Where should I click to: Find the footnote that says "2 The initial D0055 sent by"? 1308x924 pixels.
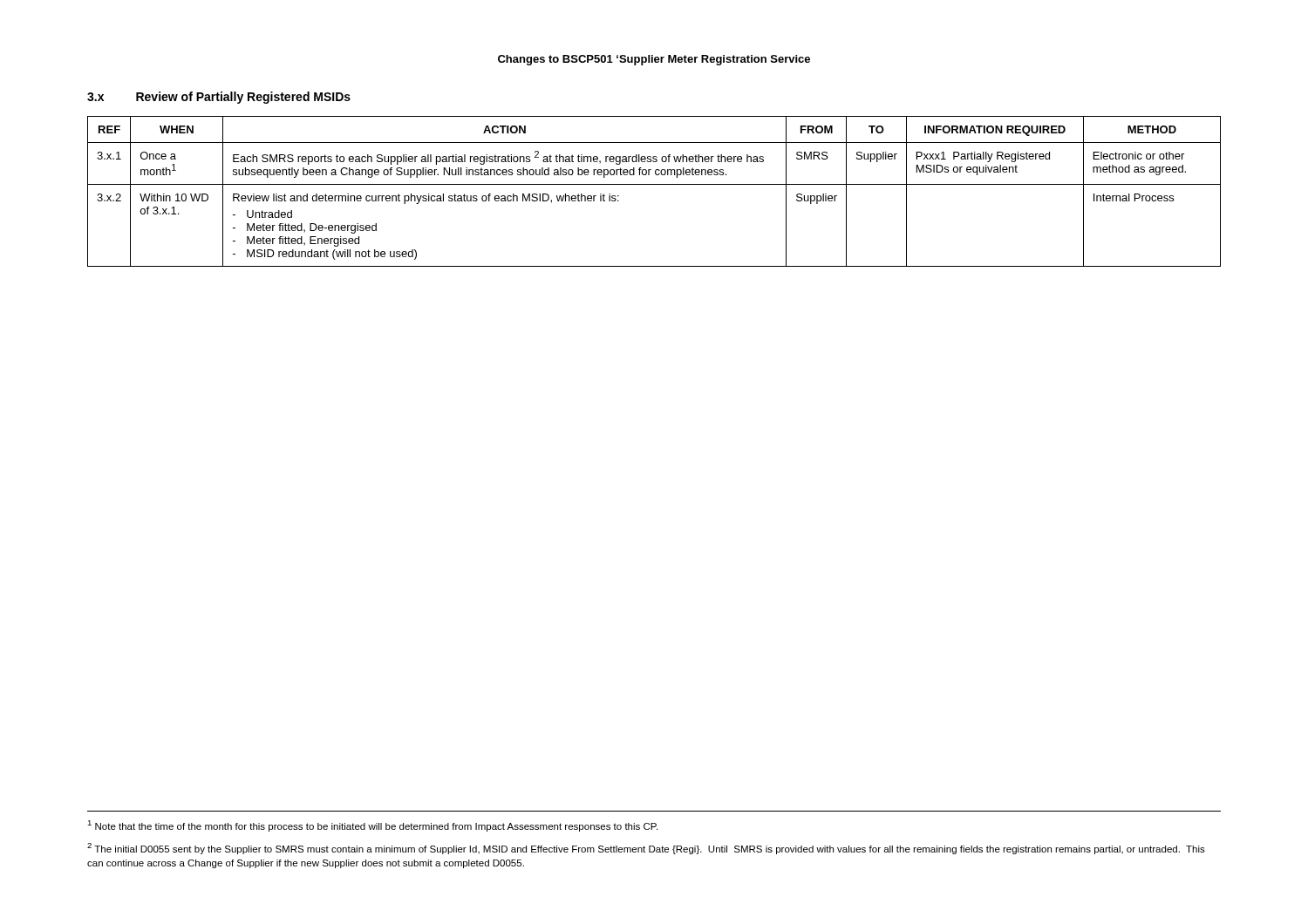[646, 854]
